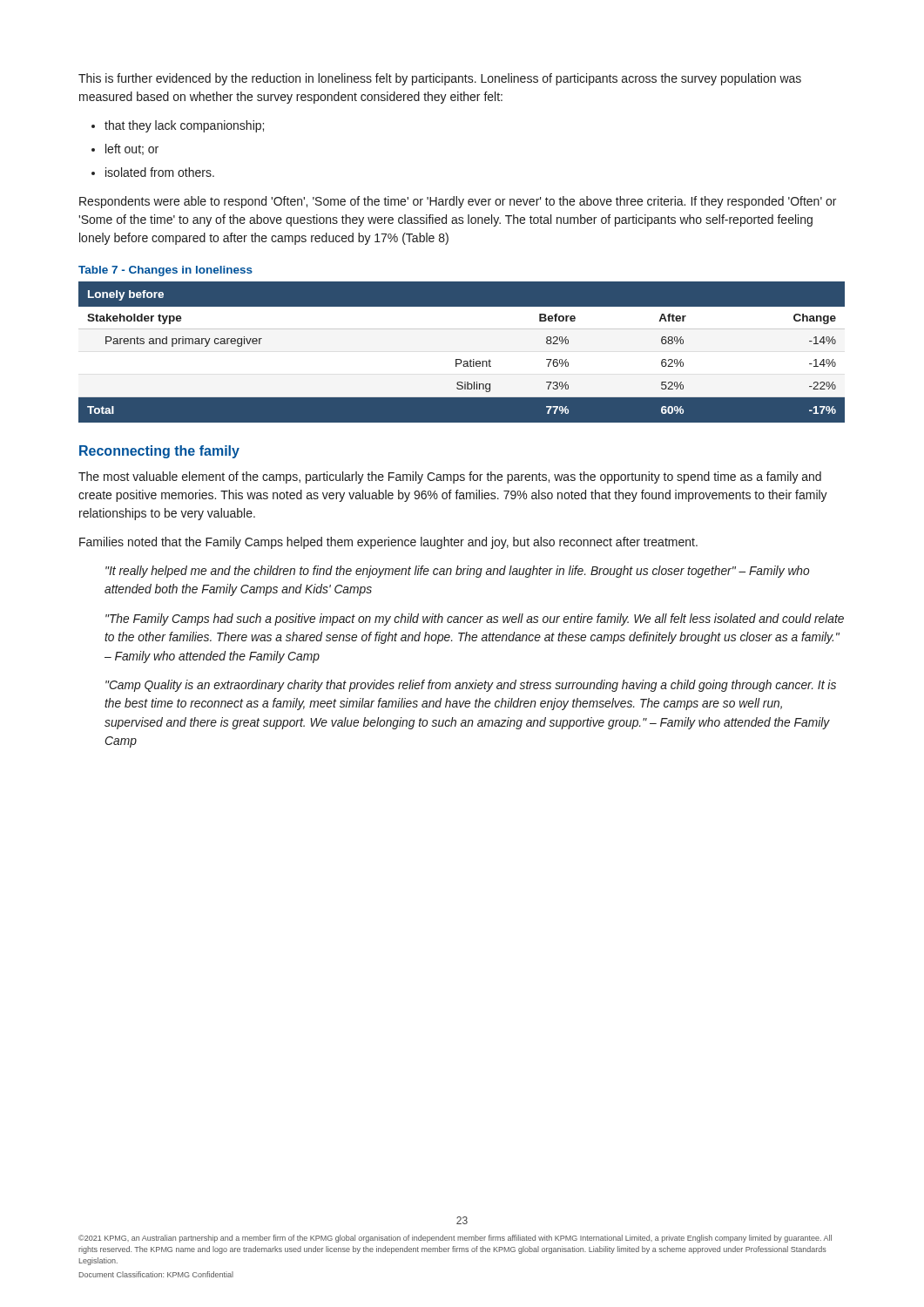This screenshot has width=924, height=1307.
Task: Locate the table with the text "Parents and primary caregiver"
Action: coord(462,352)
